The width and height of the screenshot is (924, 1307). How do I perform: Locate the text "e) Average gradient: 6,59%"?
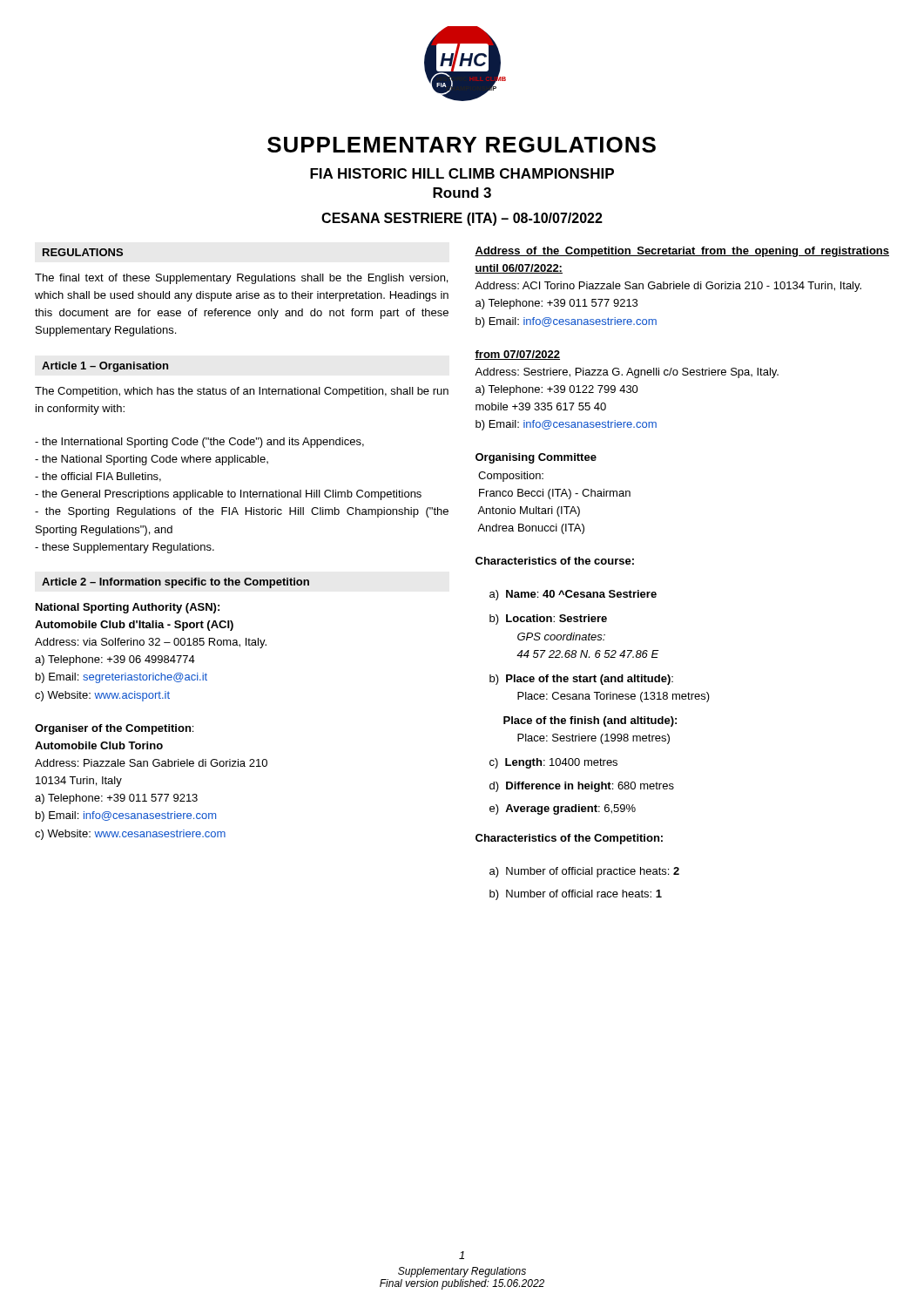pyautogui.click(x=562, y=808)
